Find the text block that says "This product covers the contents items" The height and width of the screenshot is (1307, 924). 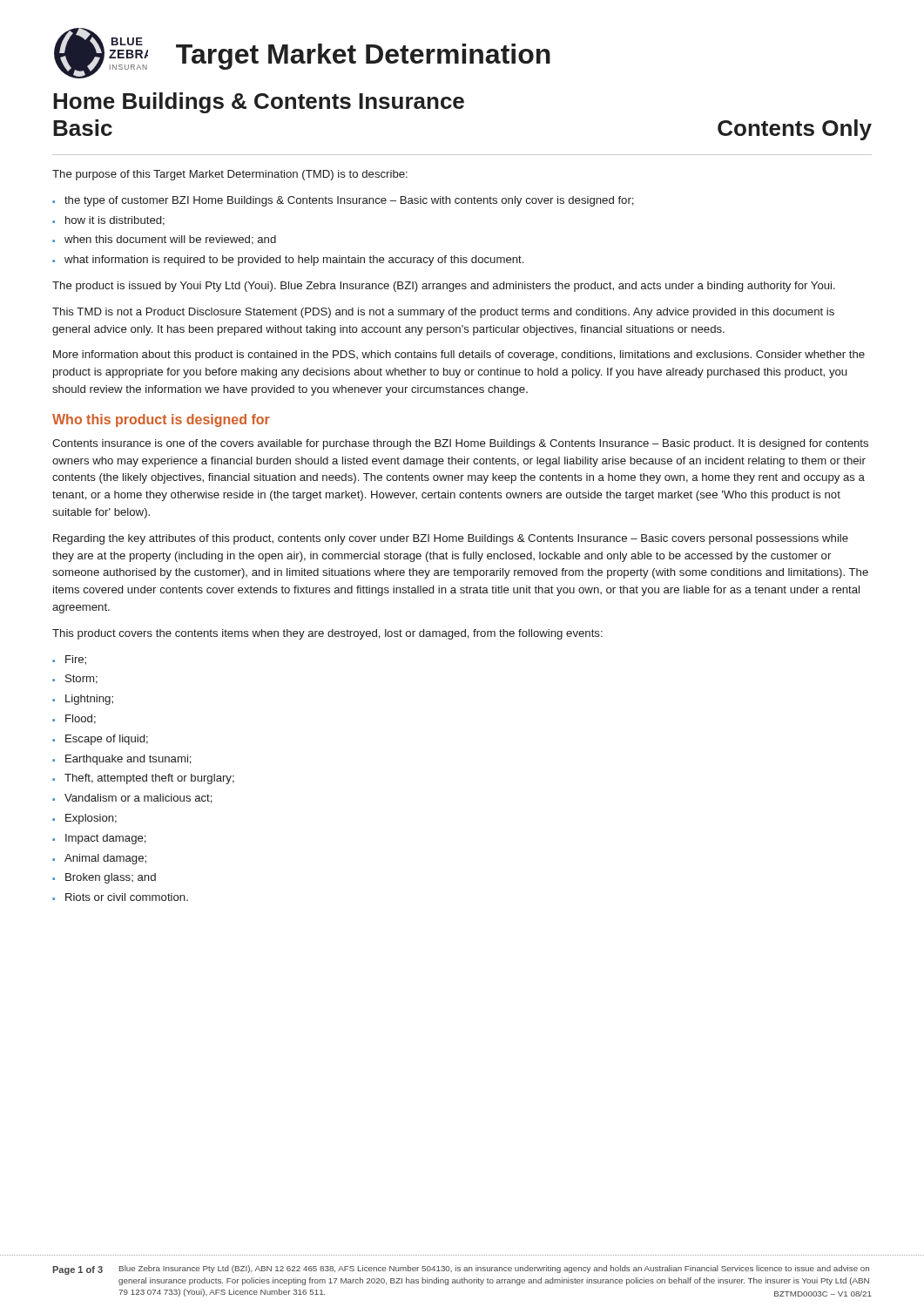coord(328,633)
